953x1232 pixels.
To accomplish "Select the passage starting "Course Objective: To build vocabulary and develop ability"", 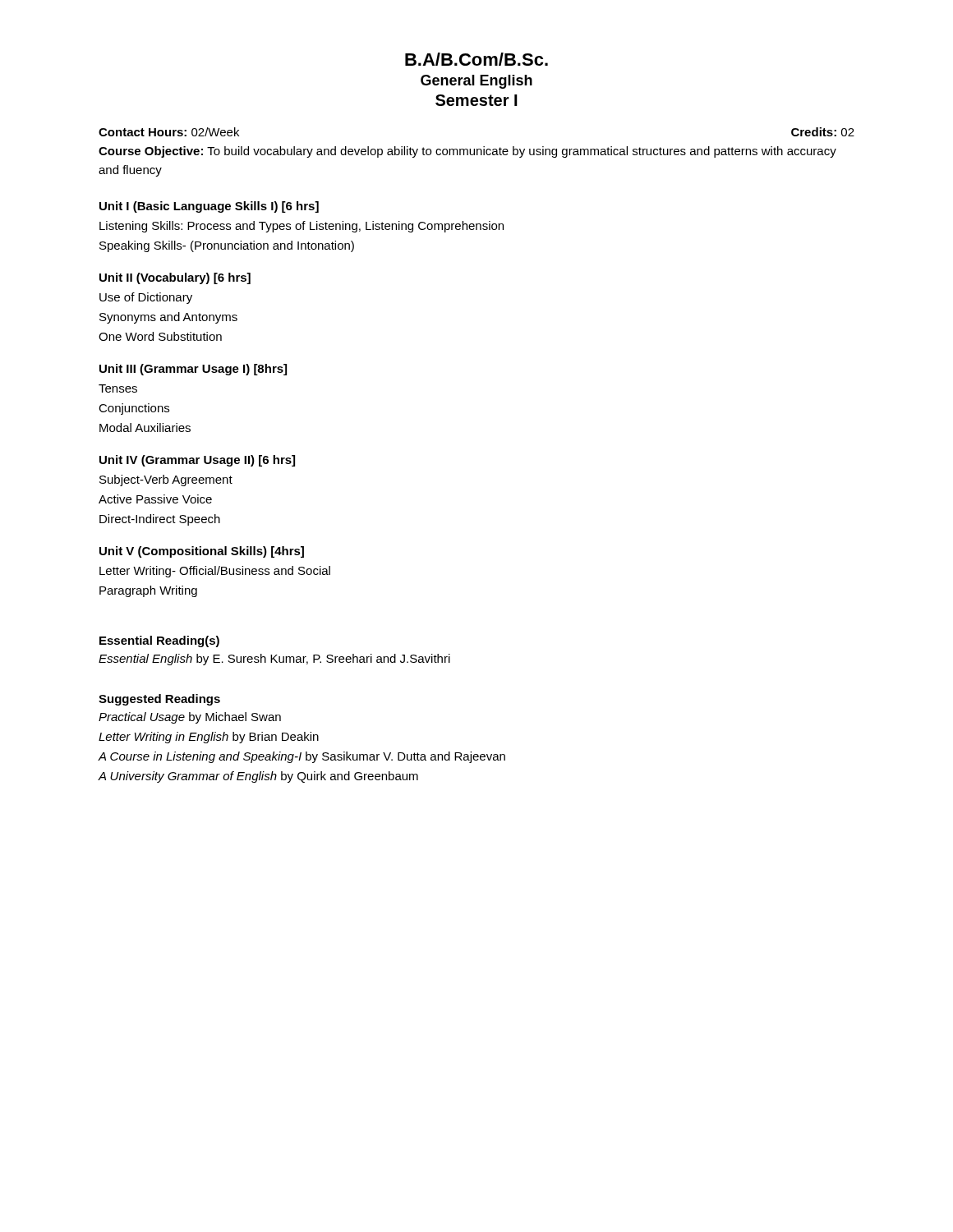I will (467, 160).
